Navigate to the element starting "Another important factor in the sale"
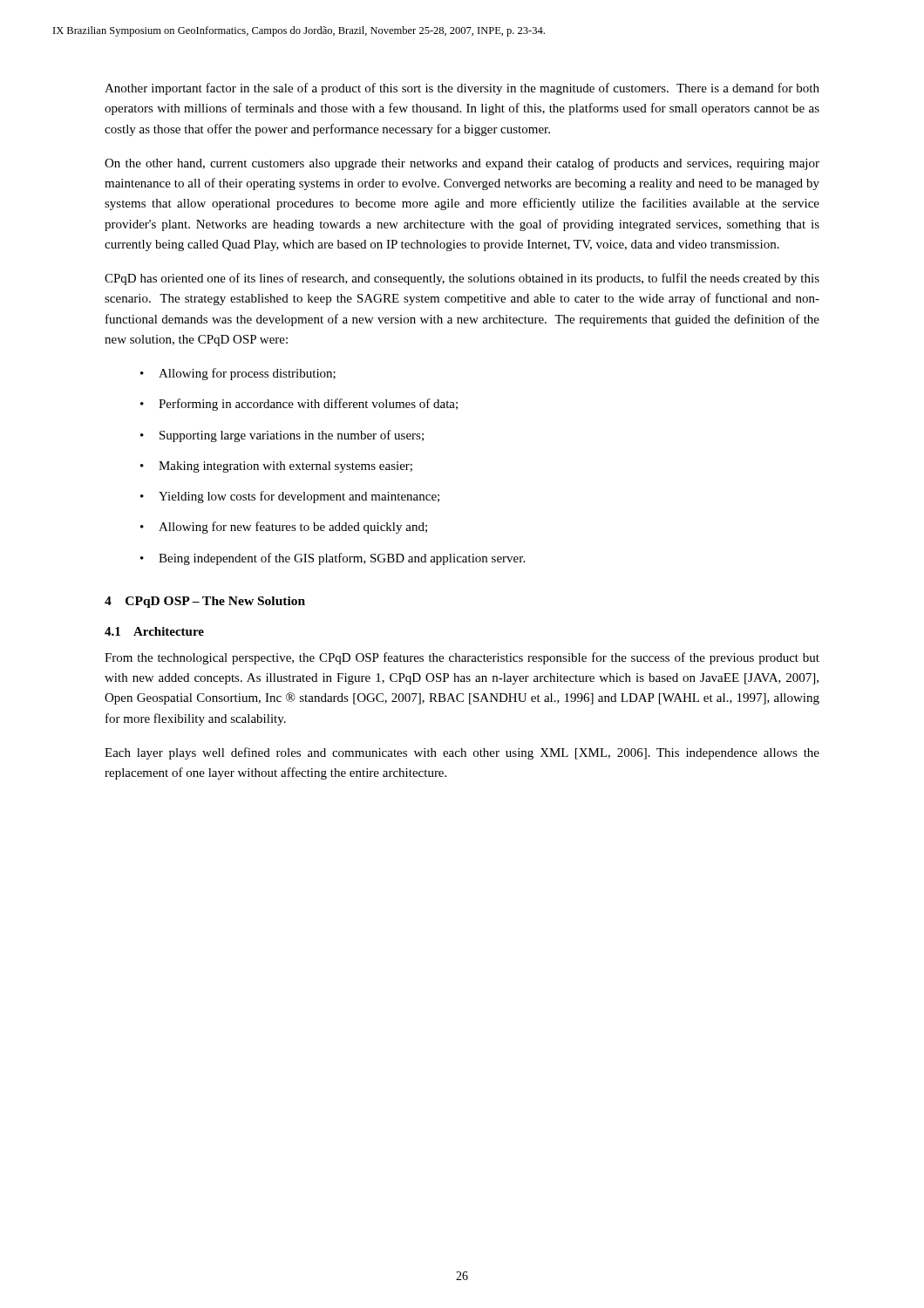Screen dimensions: 1308x924 pos(462,108)
